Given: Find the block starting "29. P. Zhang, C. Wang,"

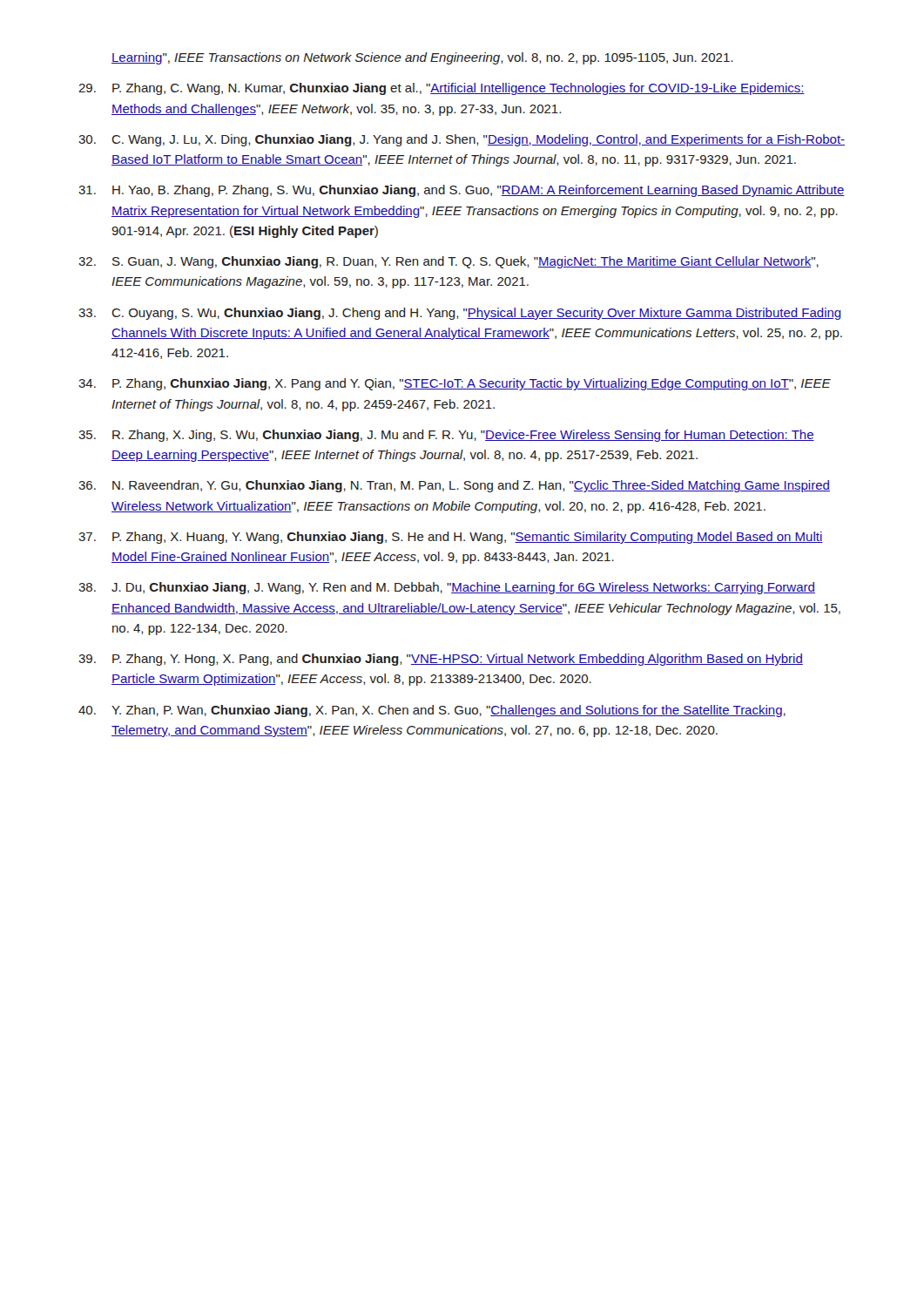Looking at the screenshot, I should (462, 98).
